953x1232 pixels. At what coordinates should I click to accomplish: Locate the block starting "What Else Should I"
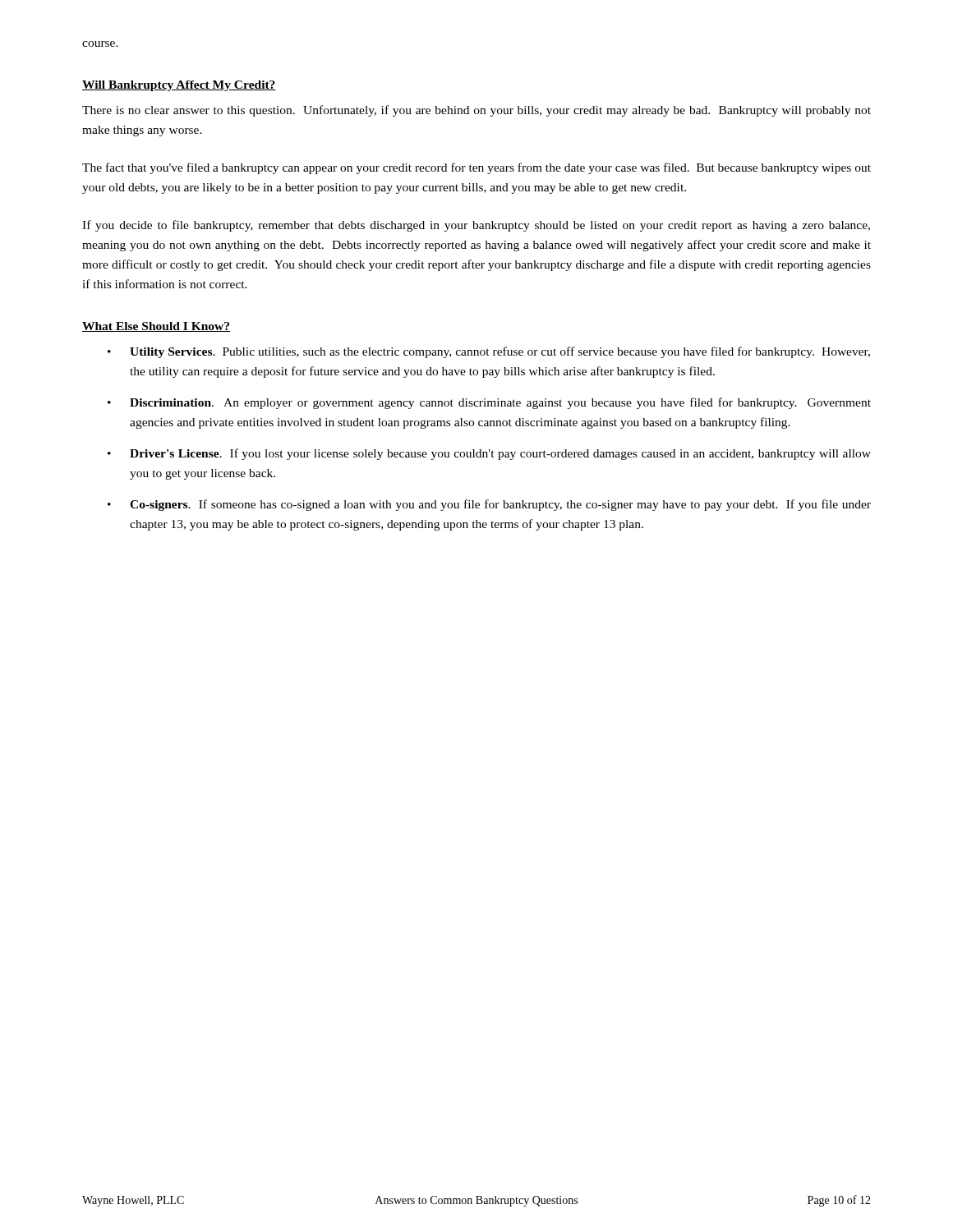(156, 326)
